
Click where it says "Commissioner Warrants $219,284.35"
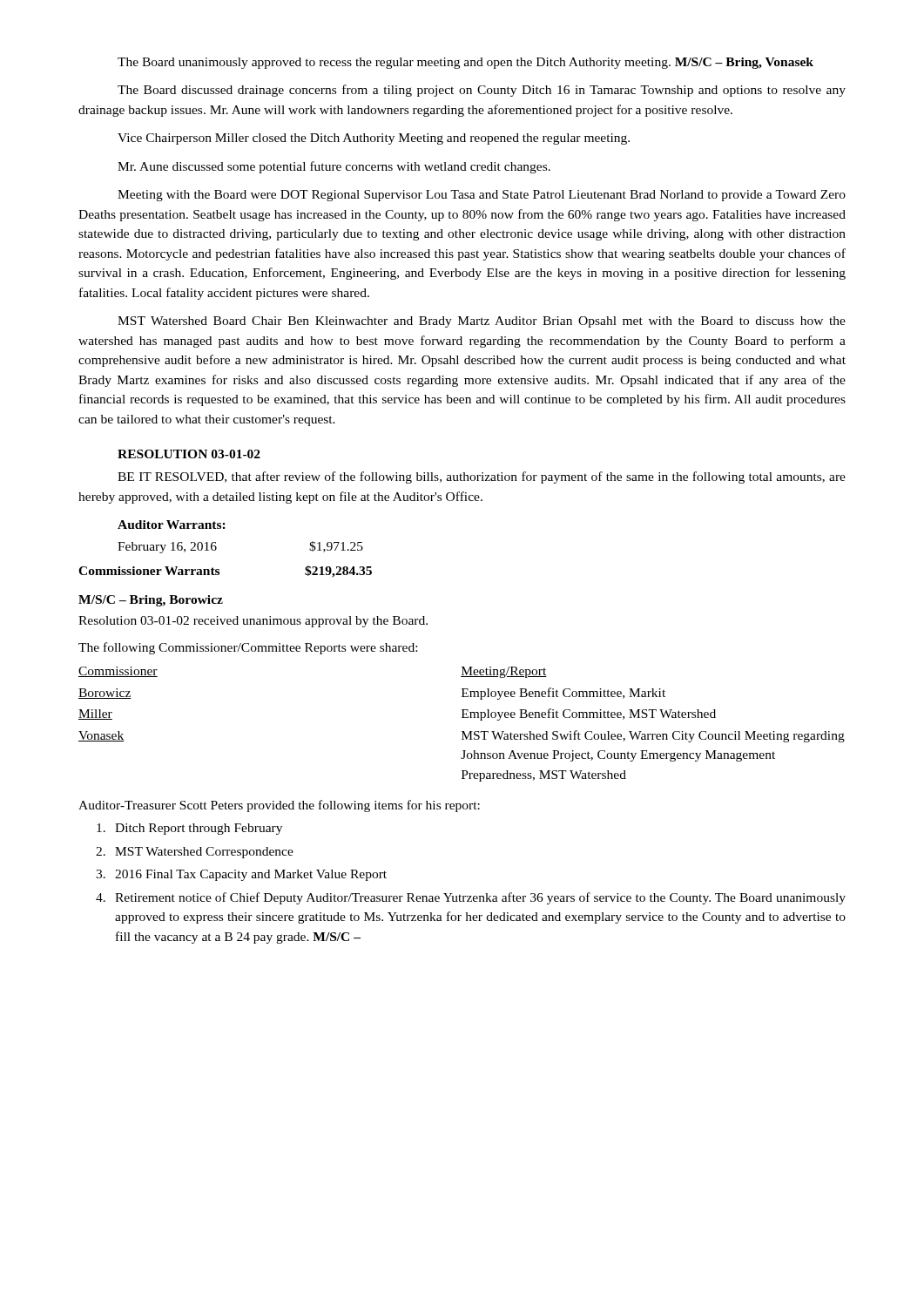tap(152, 571)
